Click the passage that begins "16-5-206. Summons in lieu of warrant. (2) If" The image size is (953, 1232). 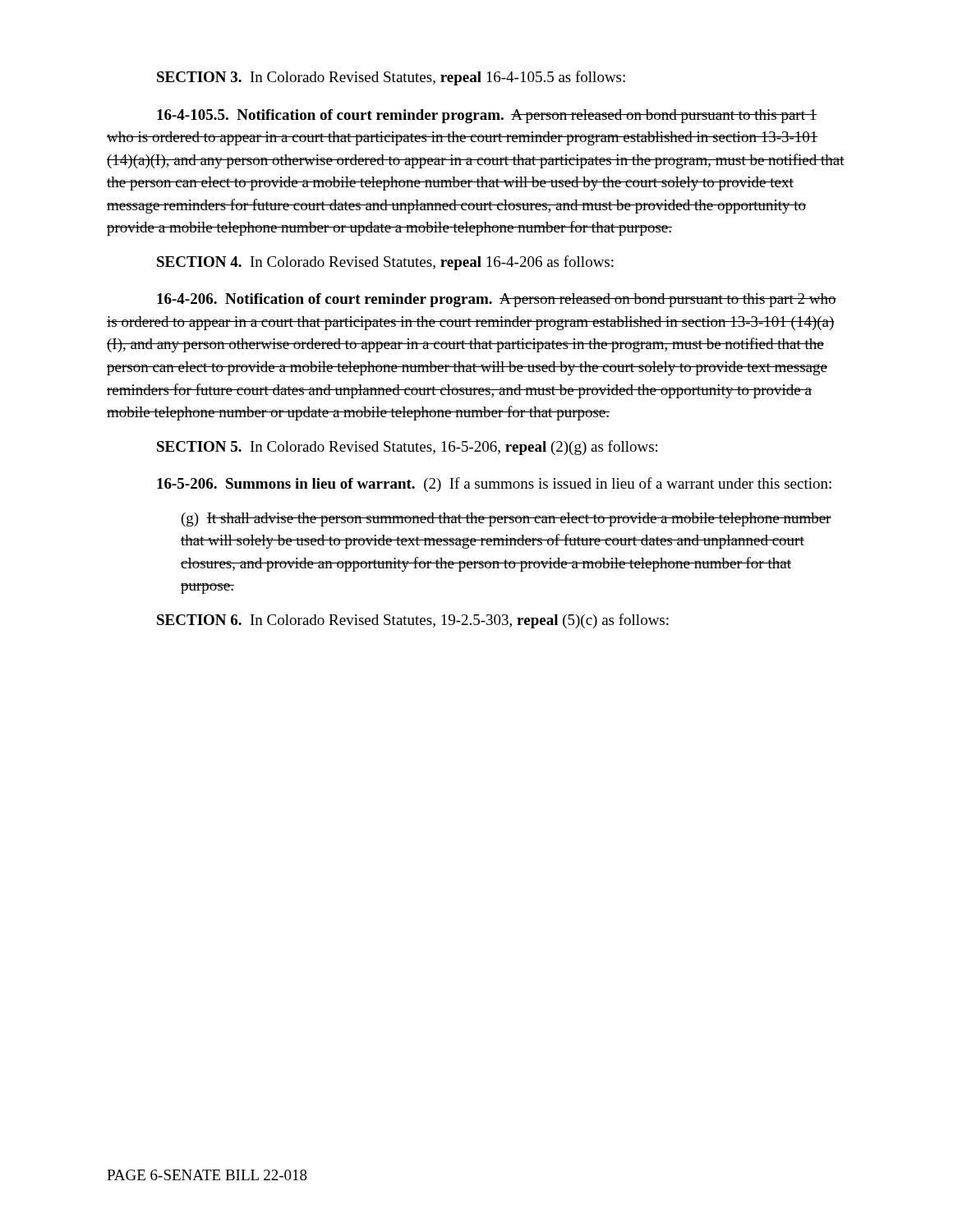pos(476,484)
